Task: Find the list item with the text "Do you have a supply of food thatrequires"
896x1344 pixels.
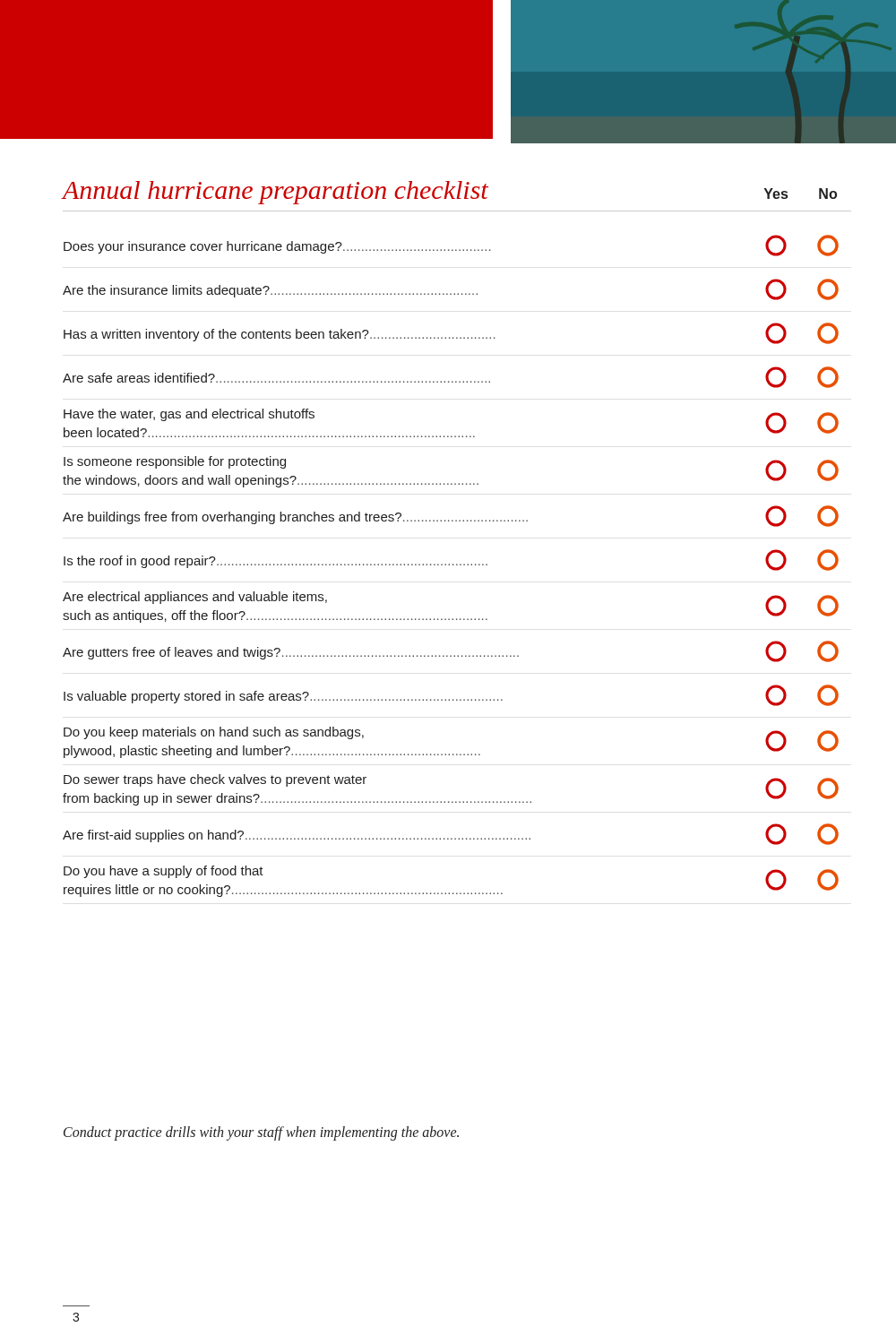Action: pyautogui.click(x=457, y=880)
